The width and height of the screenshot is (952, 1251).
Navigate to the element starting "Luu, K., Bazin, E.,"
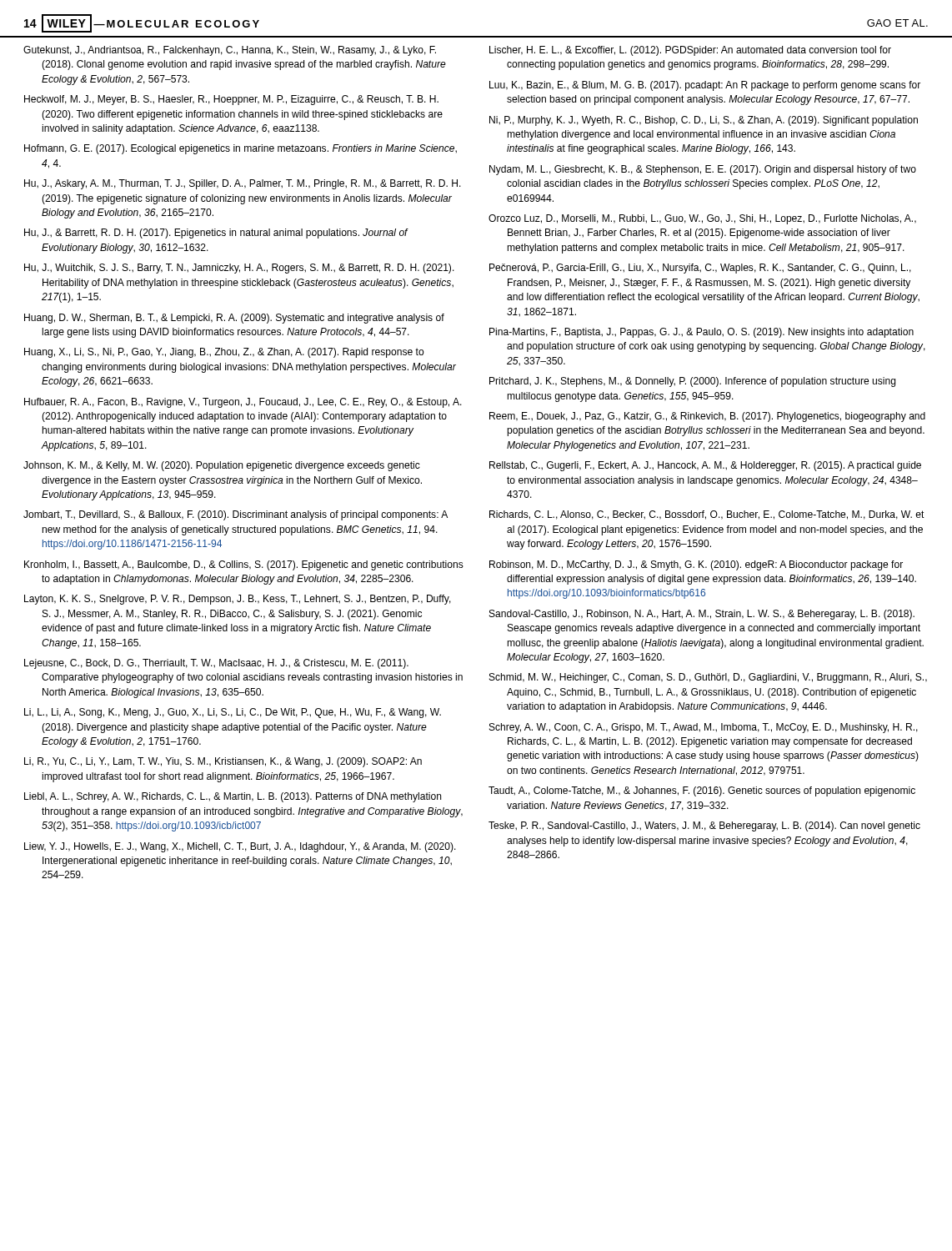click(x=705, y=92)
